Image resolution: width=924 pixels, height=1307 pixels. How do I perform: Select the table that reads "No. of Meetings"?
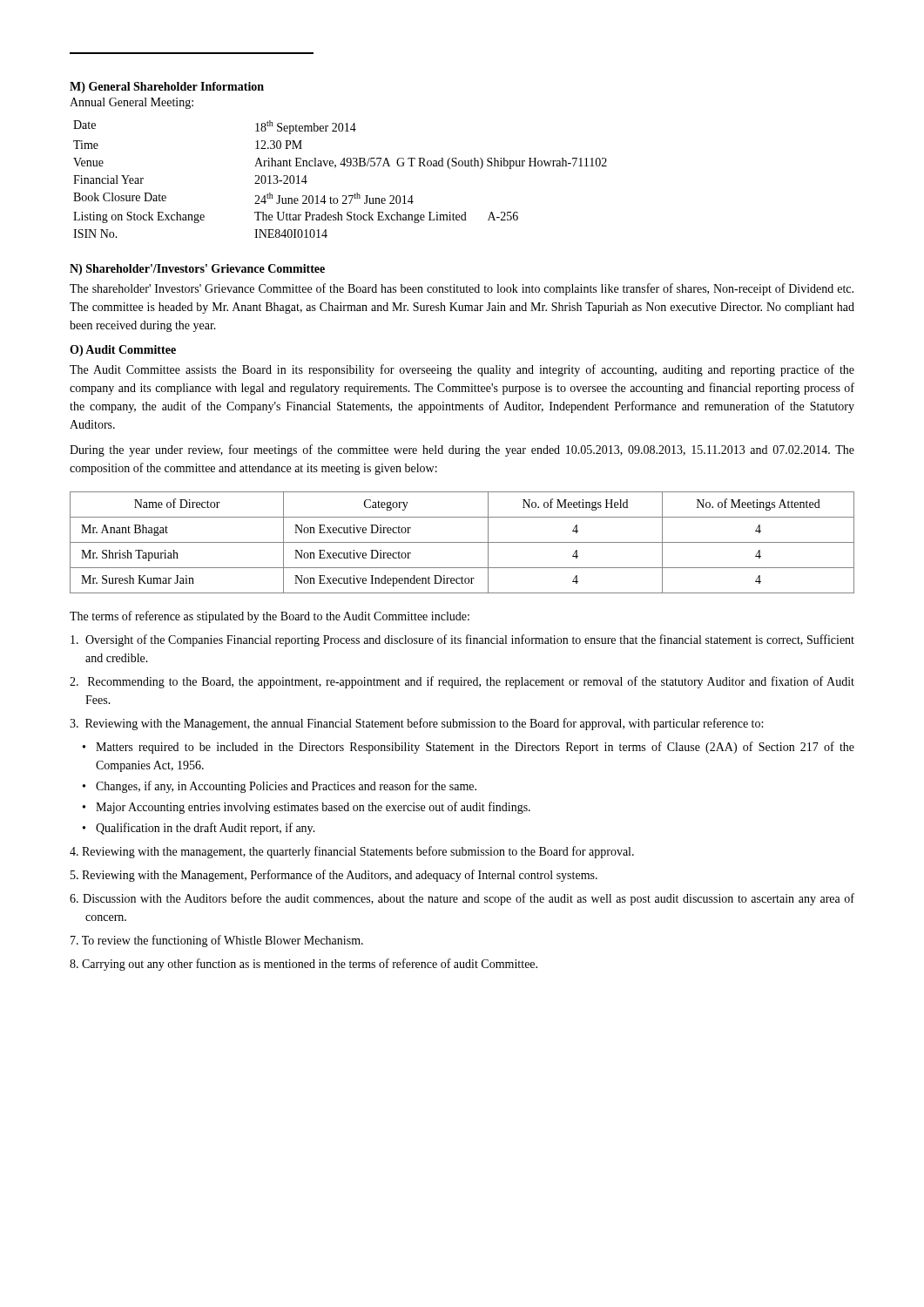(x=462, y=543)
